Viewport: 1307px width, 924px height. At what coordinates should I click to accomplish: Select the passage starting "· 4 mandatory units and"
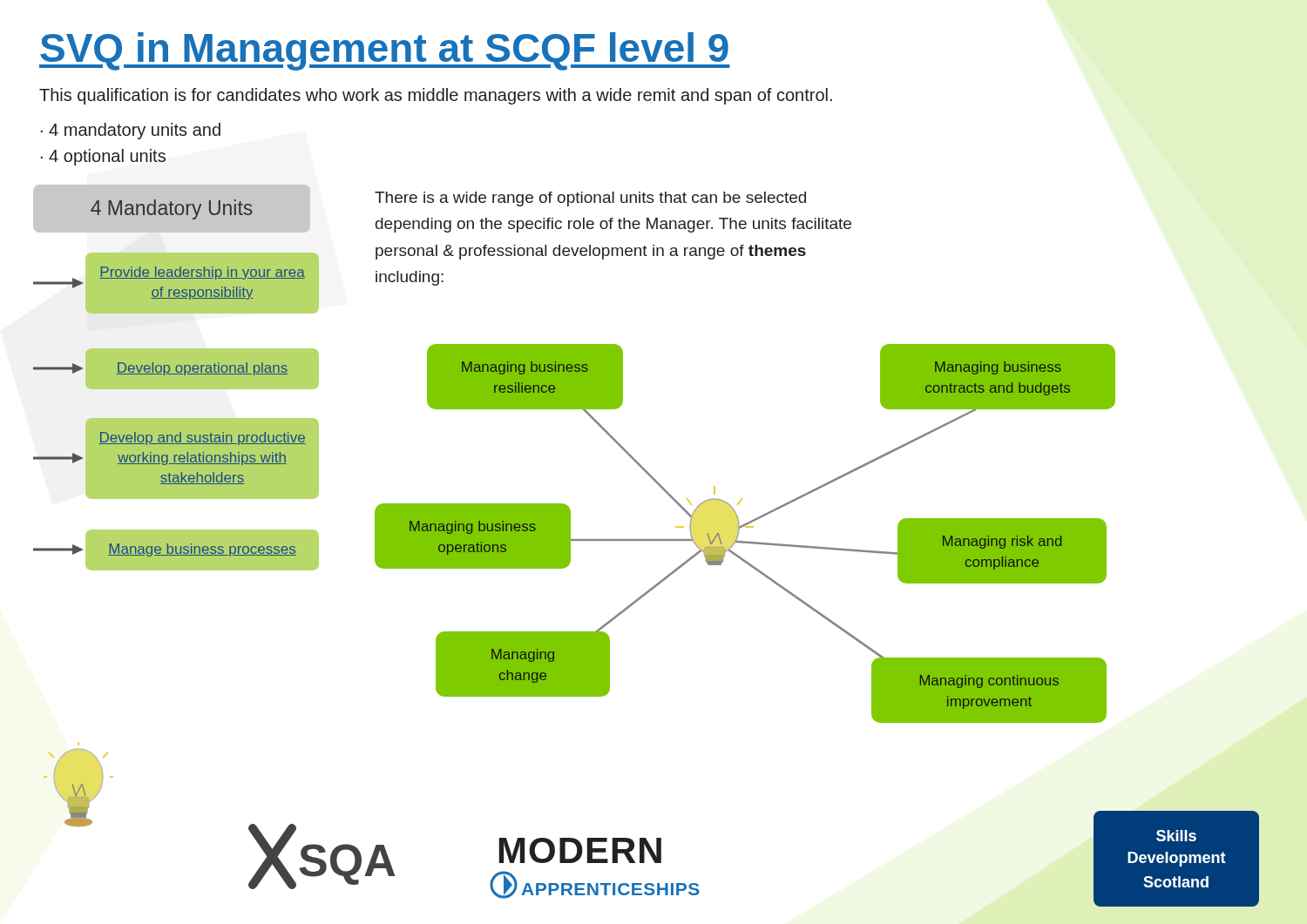click(130, 130)
